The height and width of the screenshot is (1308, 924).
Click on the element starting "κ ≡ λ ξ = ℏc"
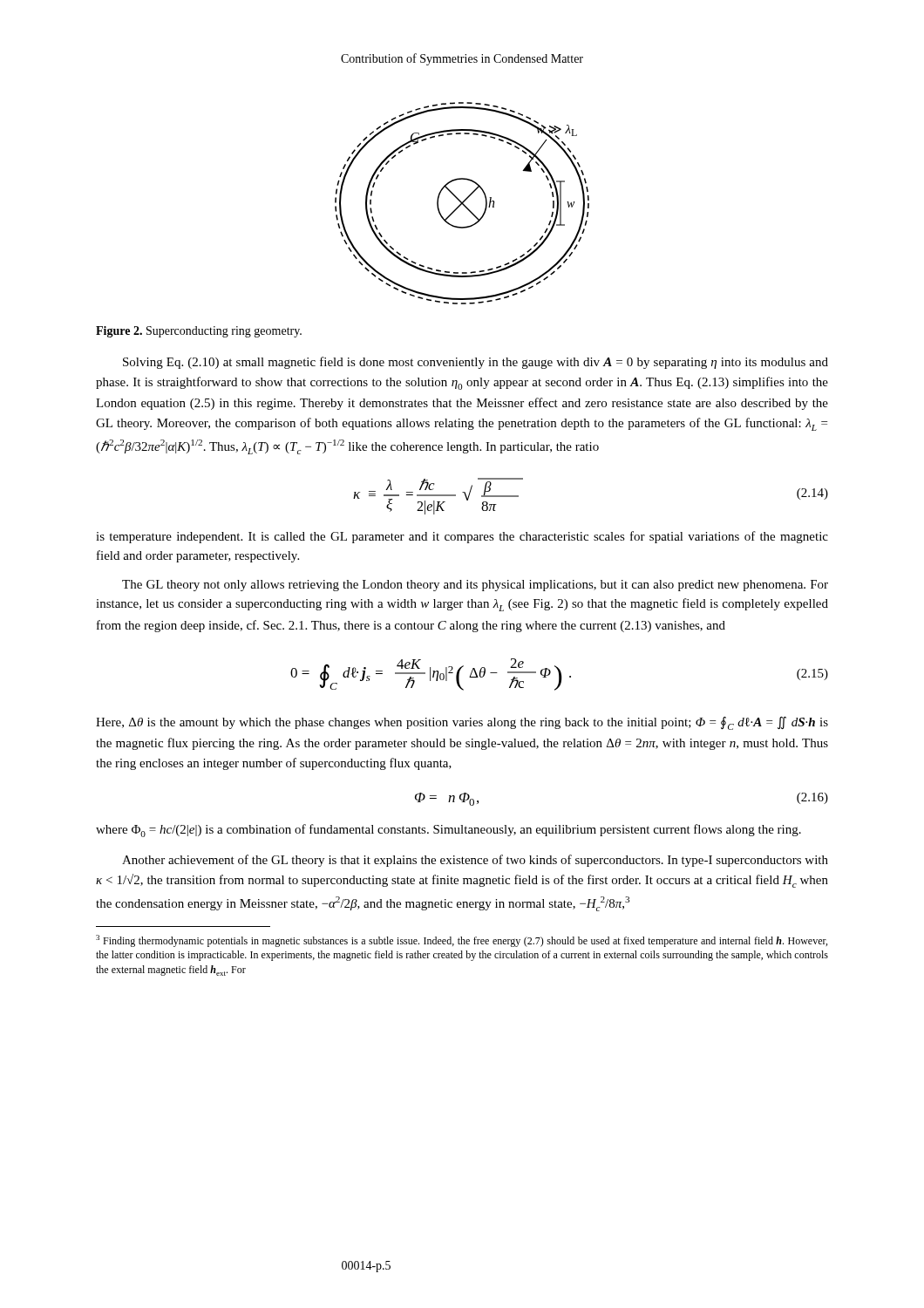pyautogui.click(x=436, y=496)
